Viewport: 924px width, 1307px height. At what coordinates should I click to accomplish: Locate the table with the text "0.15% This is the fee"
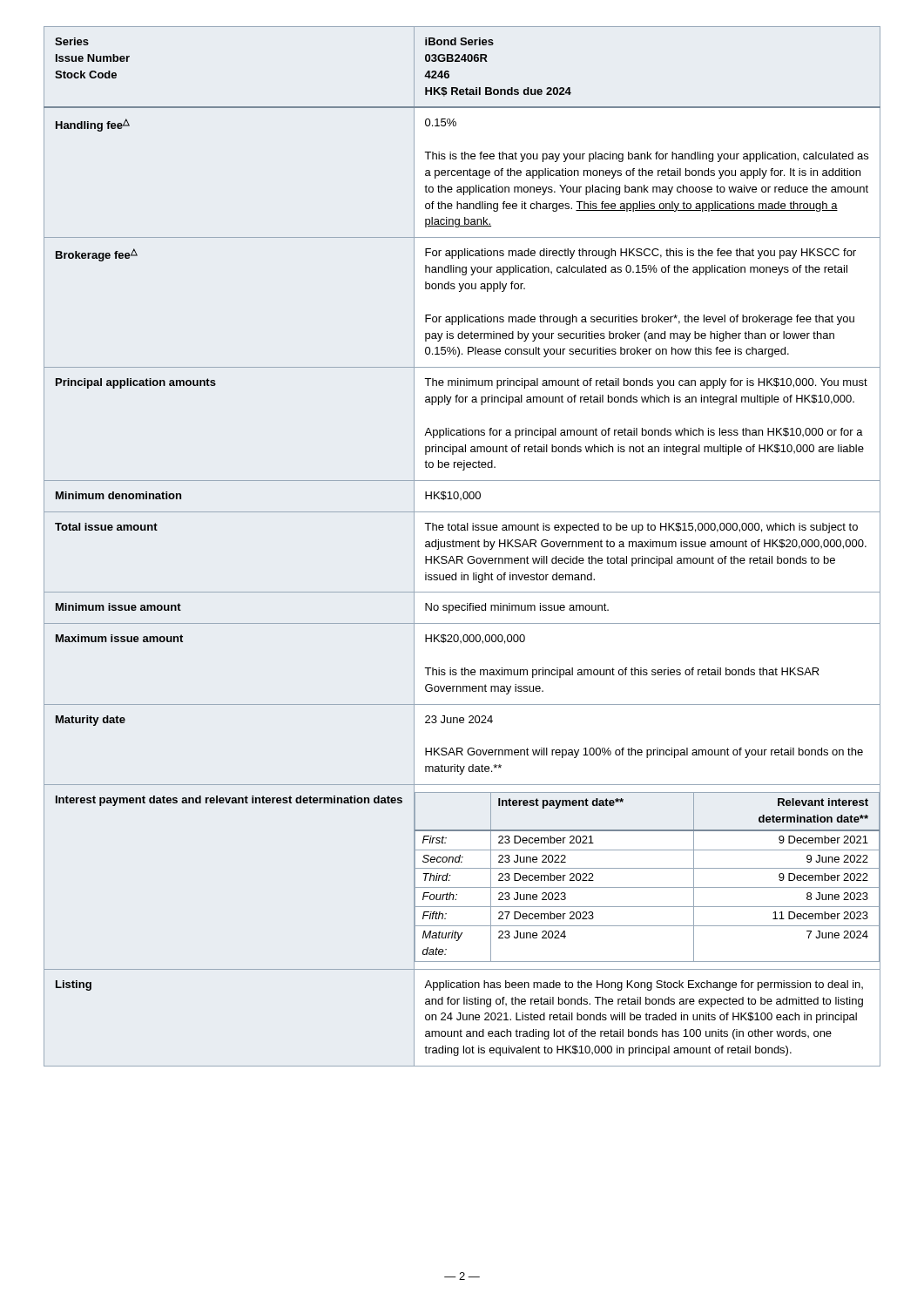(462, 546)
